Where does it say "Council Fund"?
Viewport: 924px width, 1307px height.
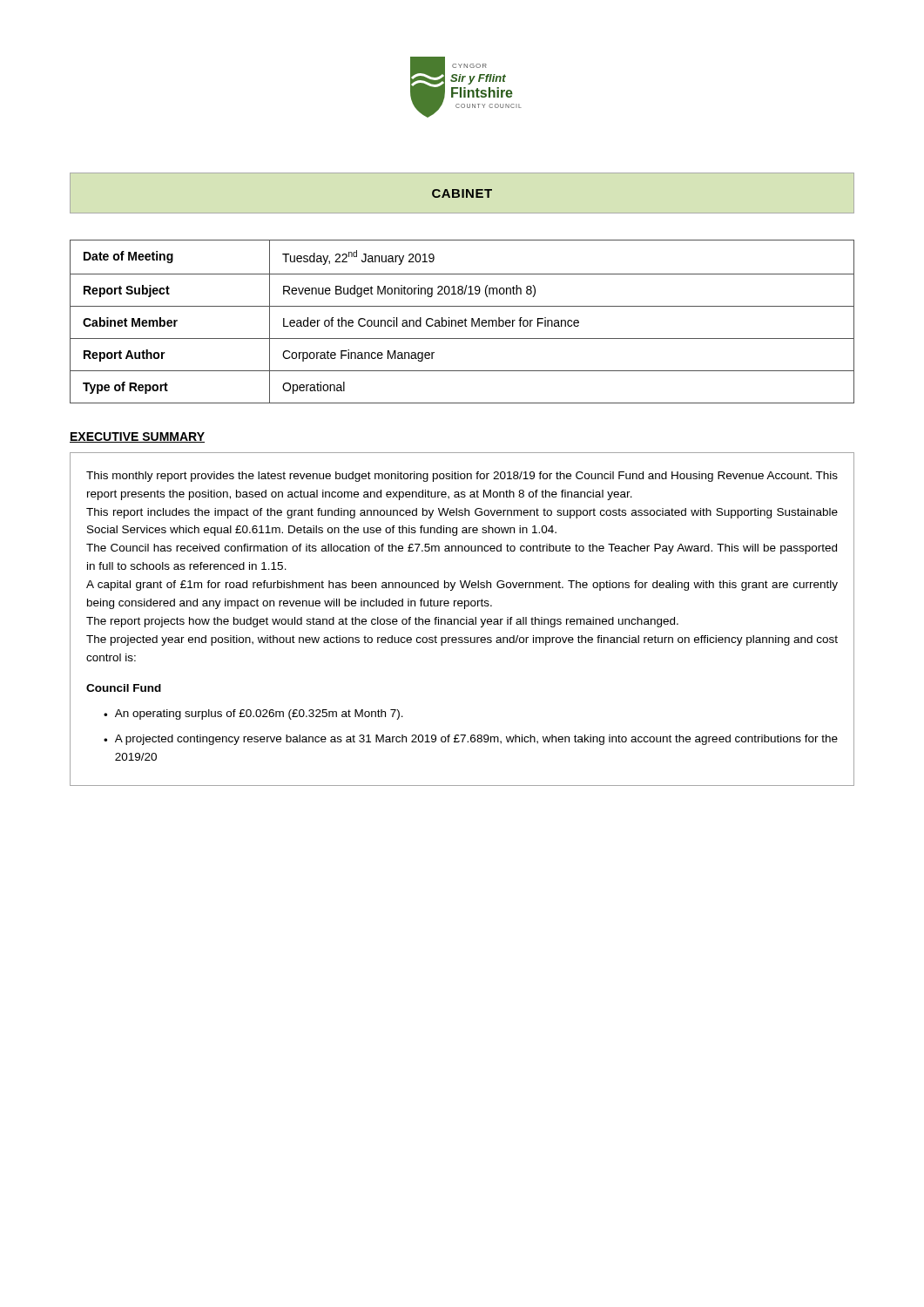(x=124, y=688)
